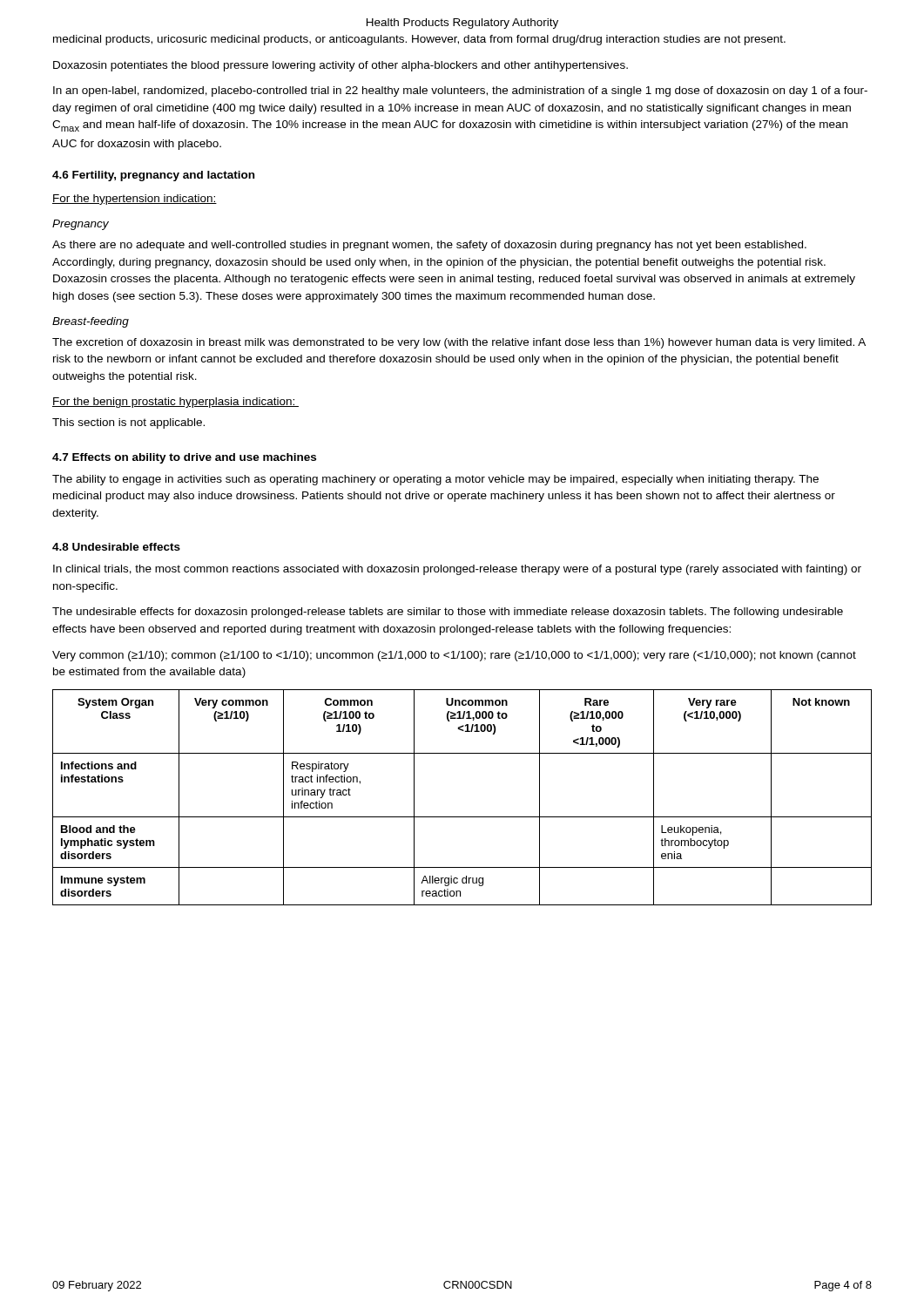This screenshot has width=924, height=1307.
Task: Locate the text block containing "The ability to engage in activities such"
Action: tap(444, 495)
